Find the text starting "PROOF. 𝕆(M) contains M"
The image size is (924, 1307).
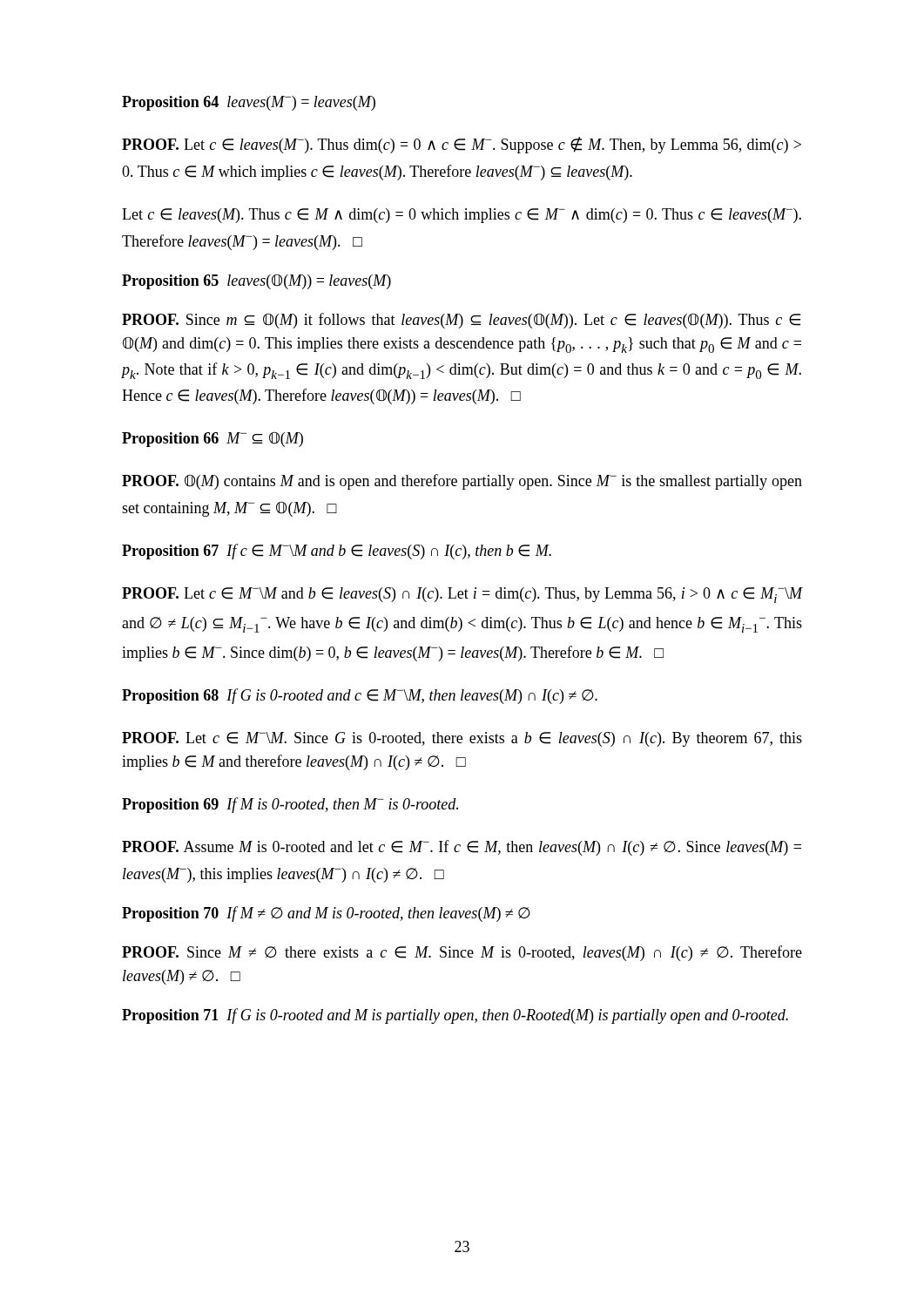point(462,493)
